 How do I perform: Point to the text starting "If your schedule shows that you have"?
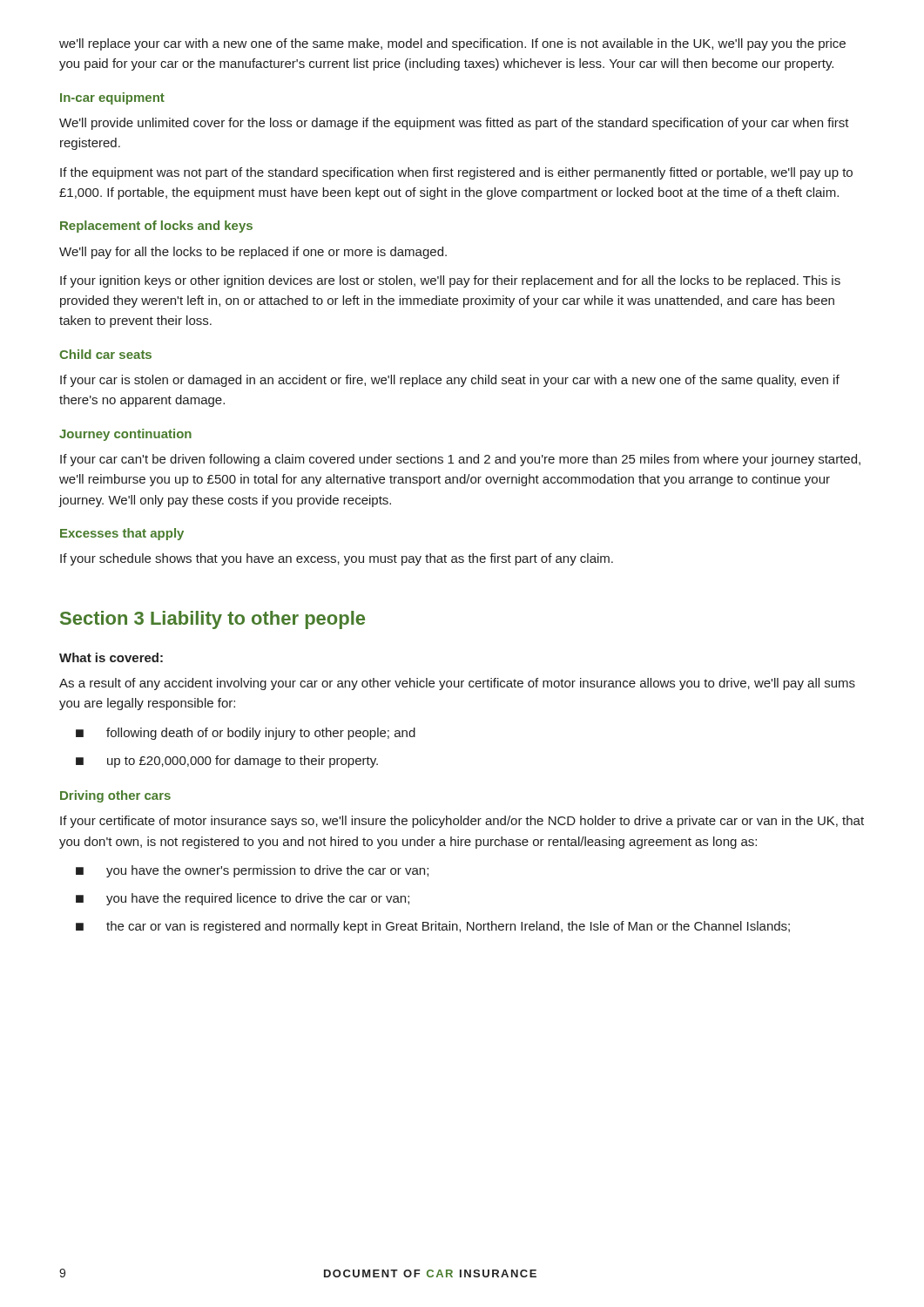(x=337, y=558)
